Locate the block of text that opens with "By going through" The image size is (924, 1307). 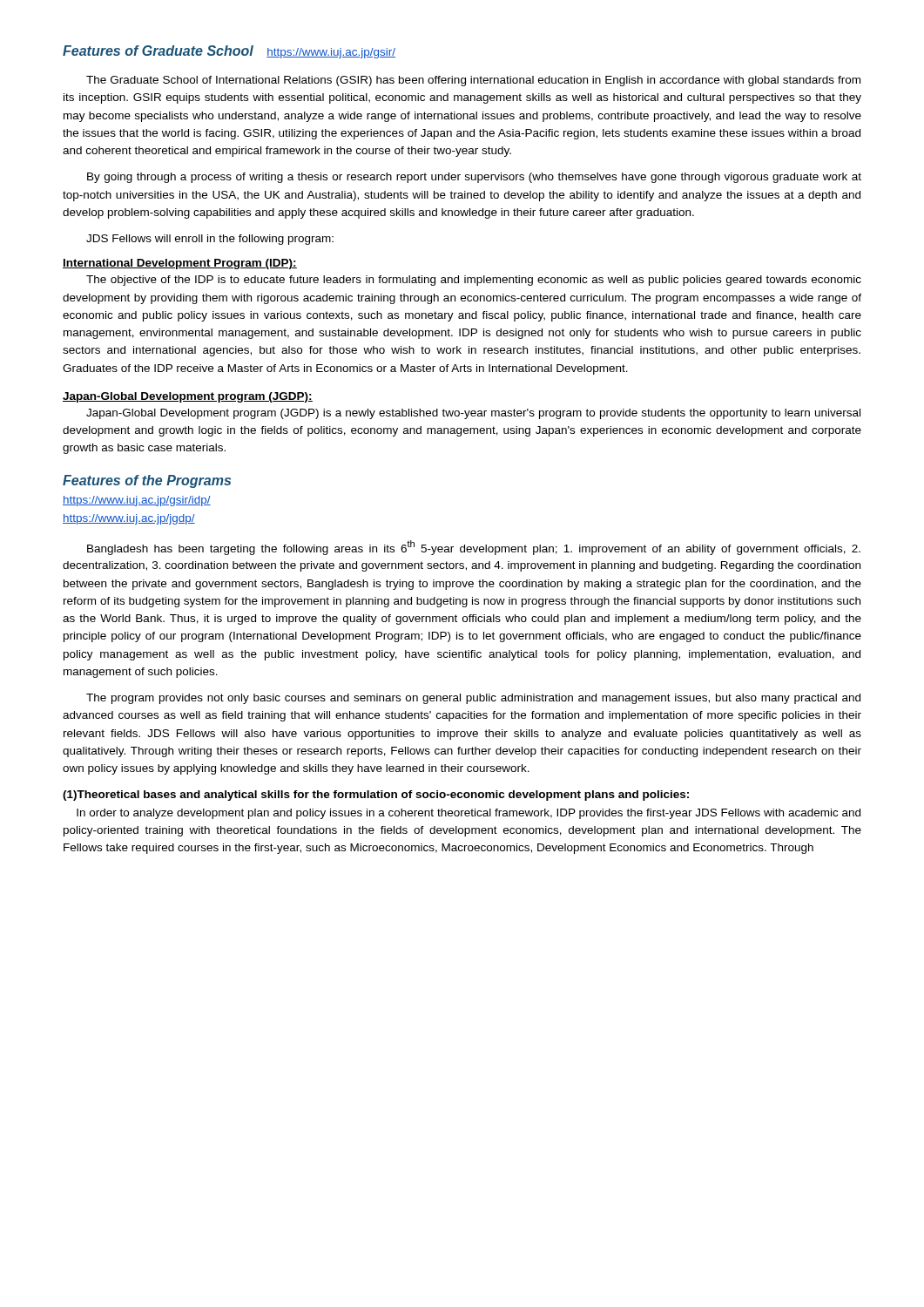point(462,195)
